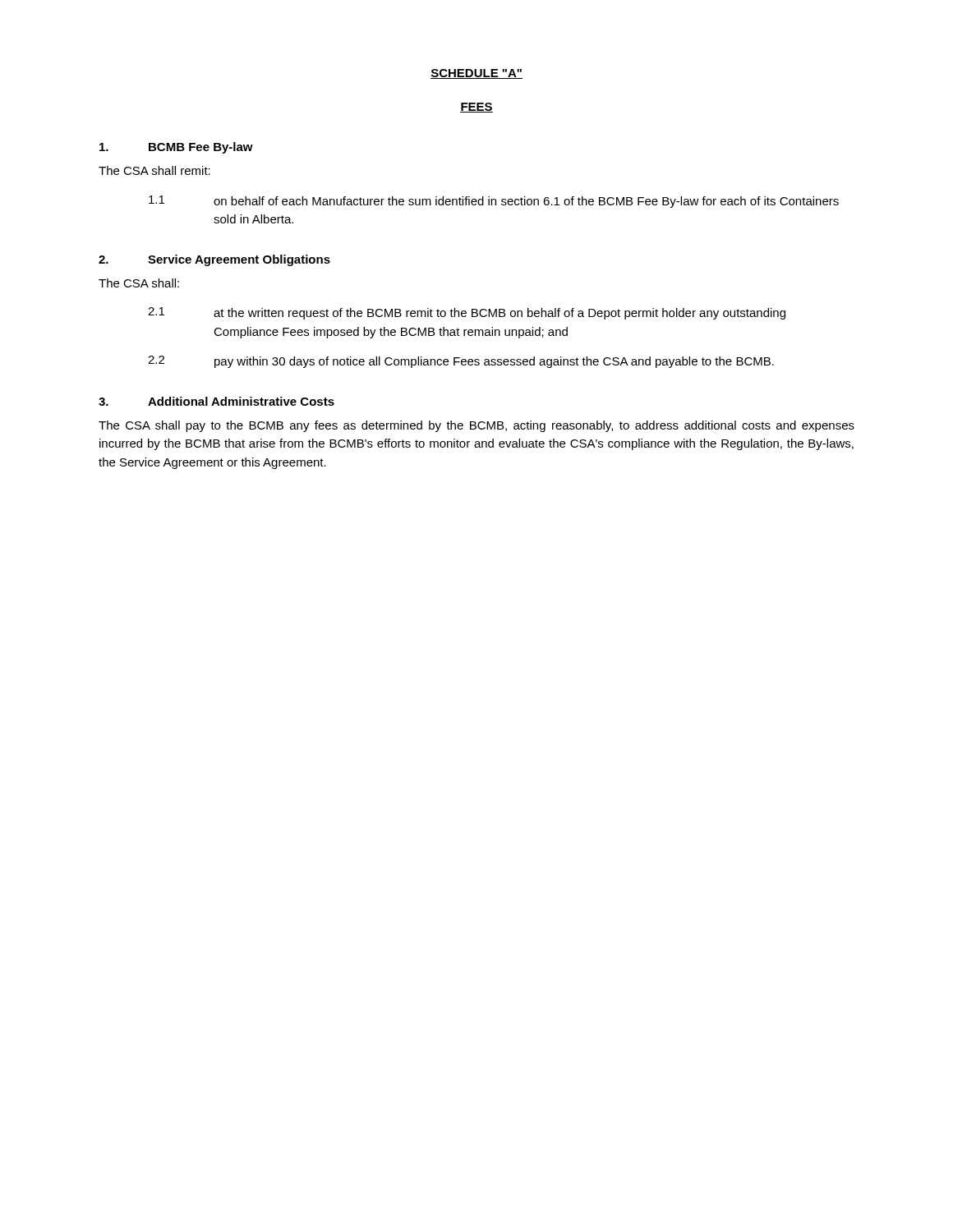Point to the block starting "1 on behalf of each"

pyautogui.click(x=501, y=210)
